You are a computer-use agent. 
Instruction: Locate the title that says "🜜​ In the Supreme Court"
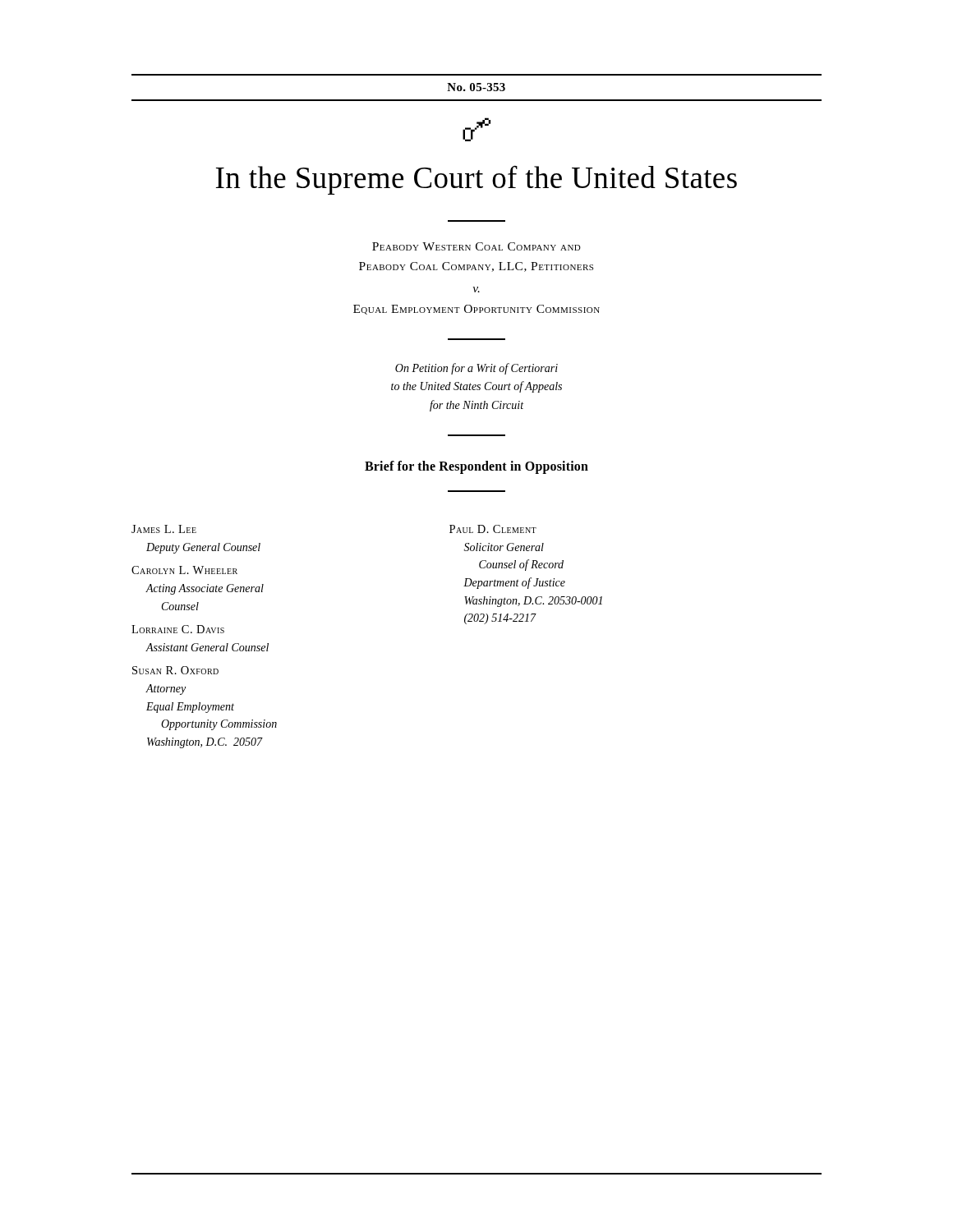[x=476, y=154]
